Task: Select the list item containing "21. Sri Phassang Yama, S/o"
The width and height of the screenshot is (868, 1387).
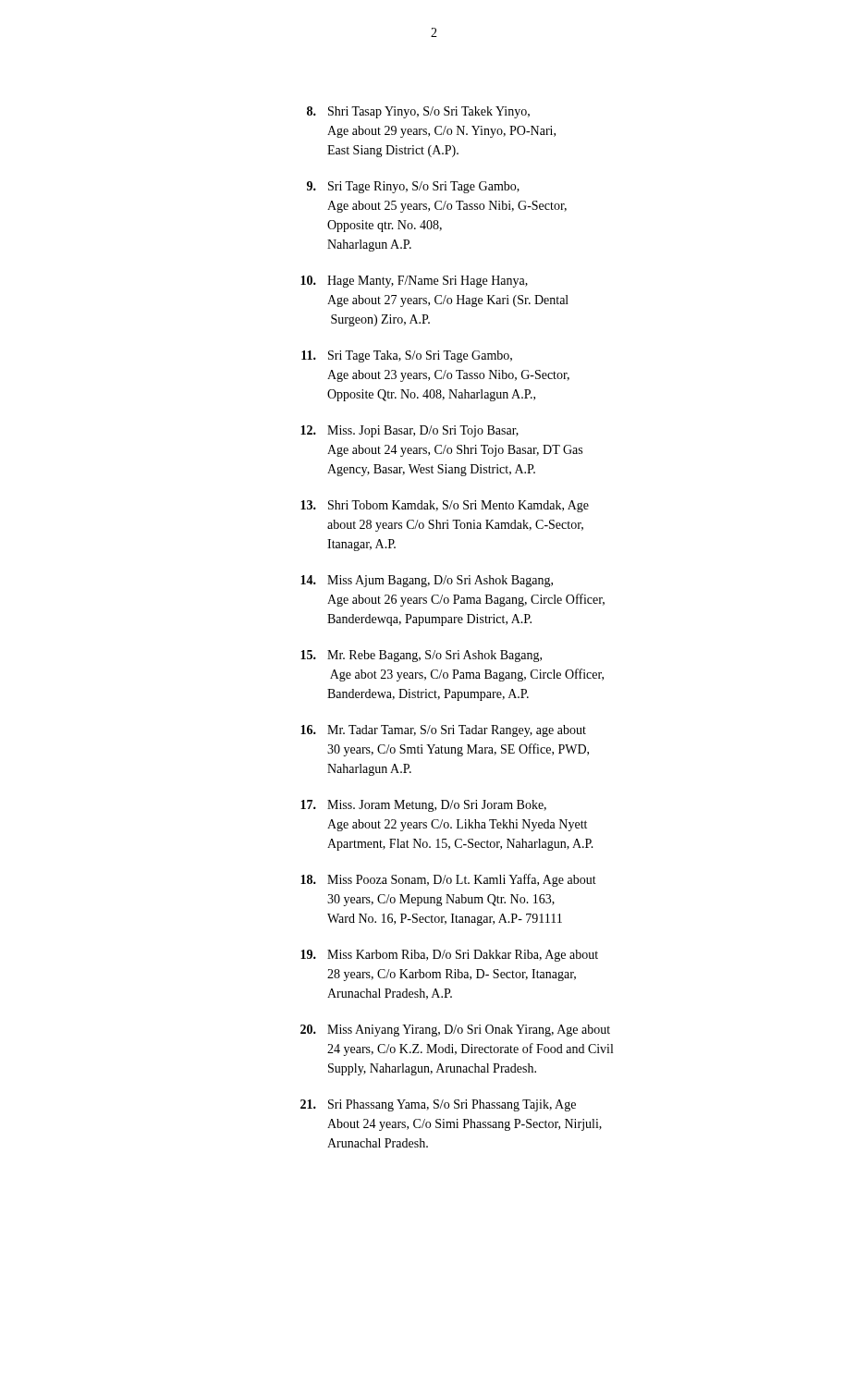Action: pyautogui.click(x=554, y=1124)
